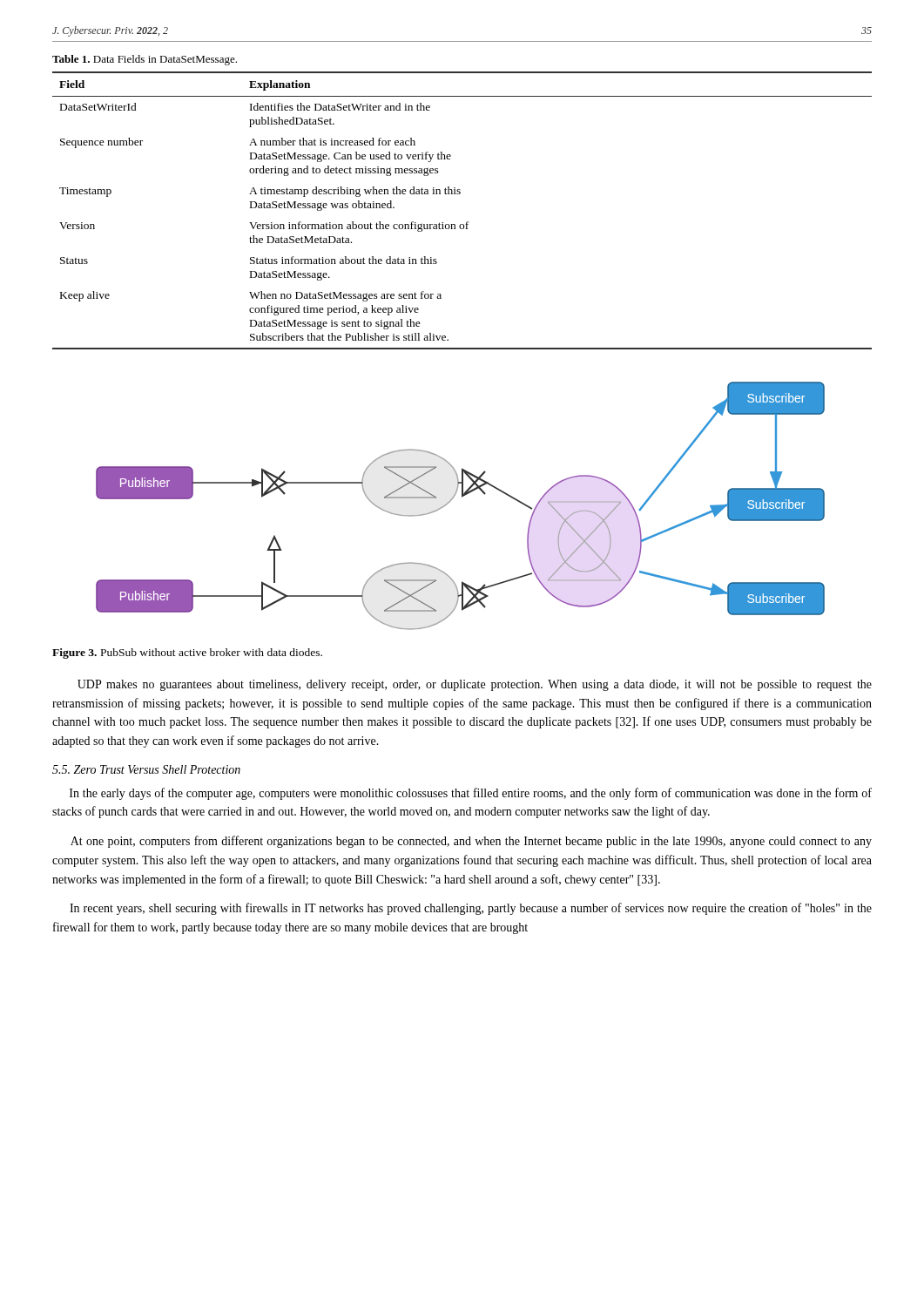Point to the block beginning "UDP makes no guarantees about timeliness,"
The image size is (924, 1307).
pos(462,713)
